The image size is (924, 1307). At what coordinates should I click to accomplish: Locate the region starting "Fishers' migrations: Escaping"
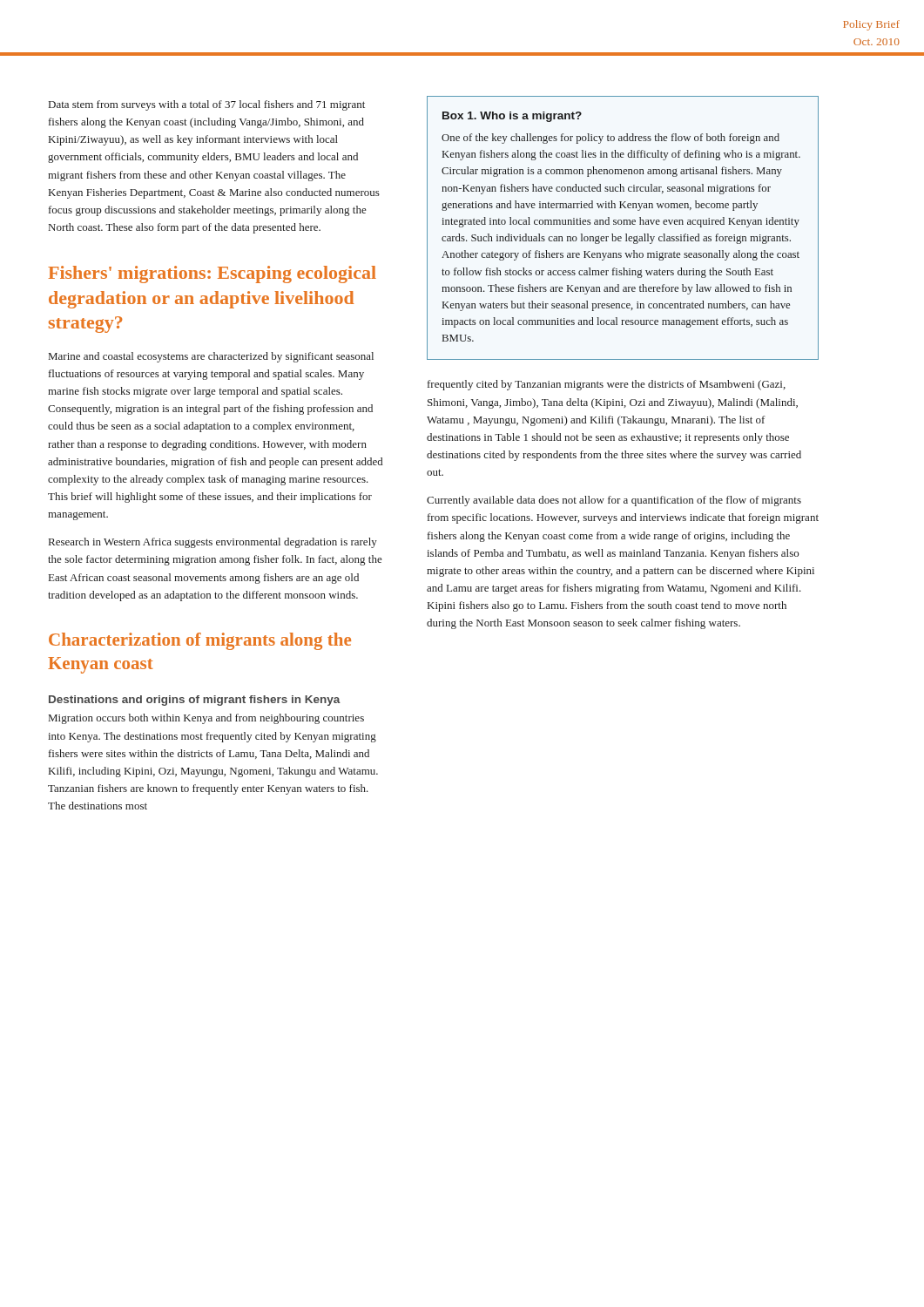pyautogui.click(x=212, y=297)
